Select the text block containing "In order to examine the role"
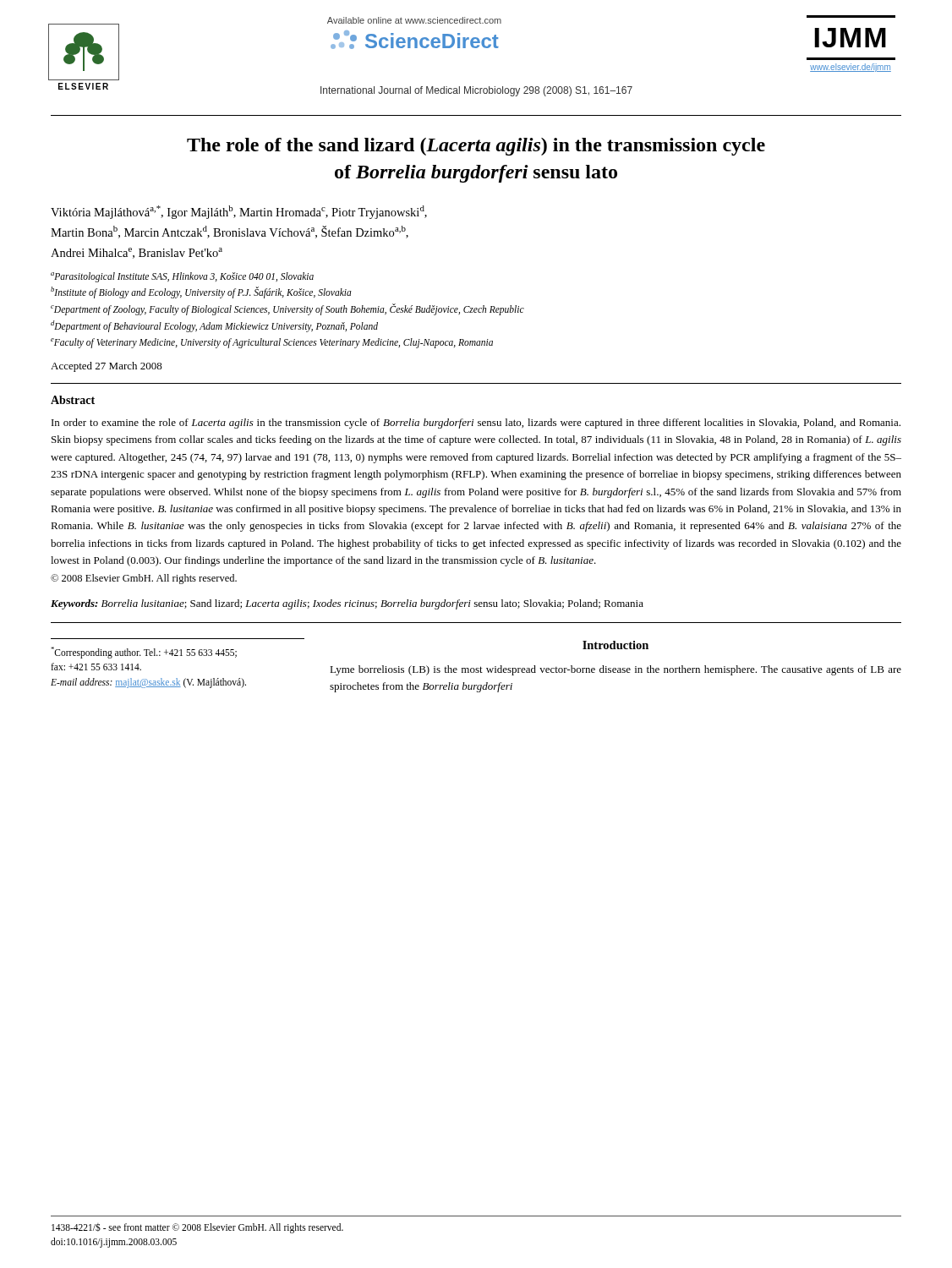 point(476,500)
